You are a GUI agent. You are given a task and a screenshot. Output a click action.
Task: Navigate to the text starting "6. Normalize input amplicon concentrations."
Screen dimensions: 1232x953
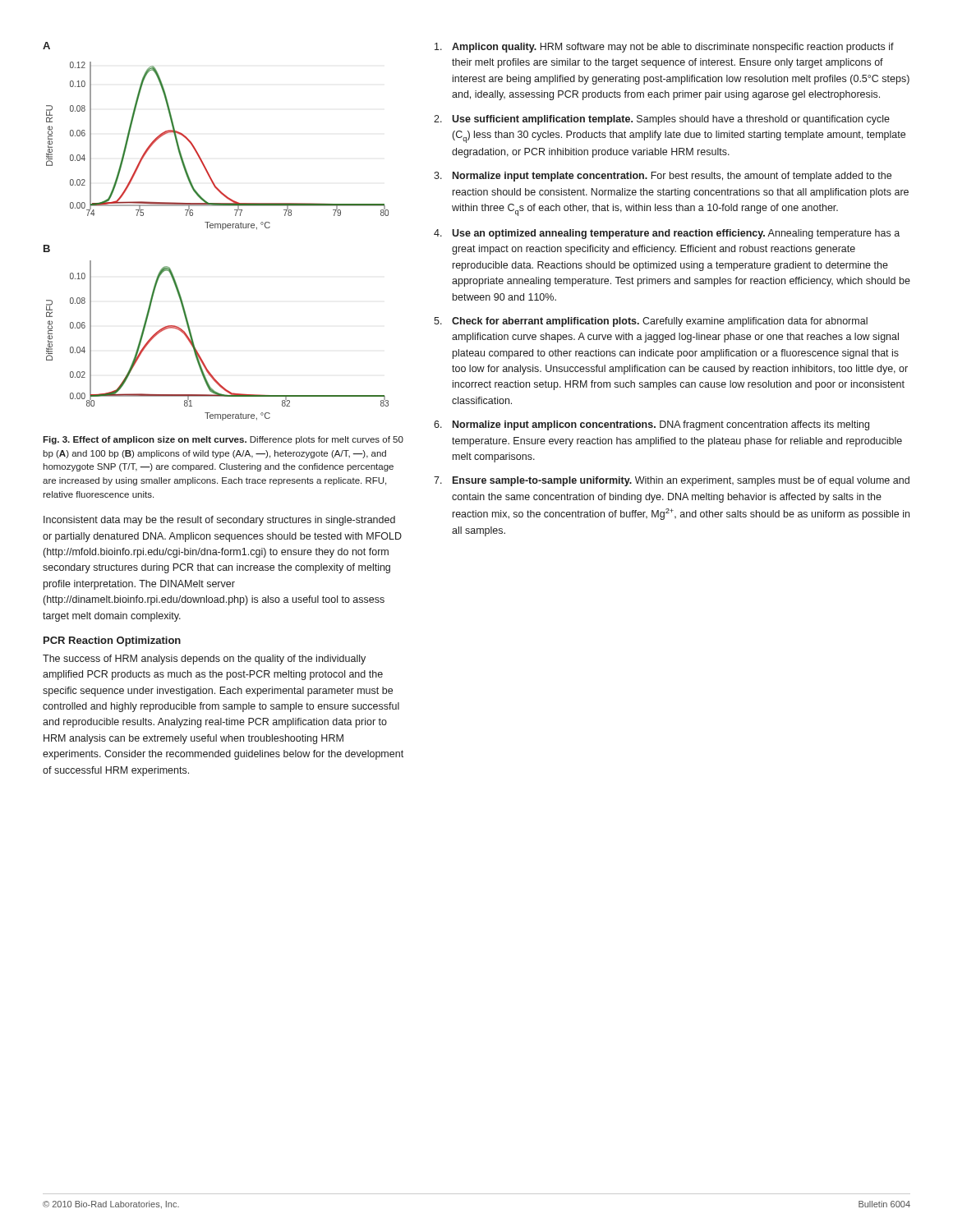click(x=672, y=441)
